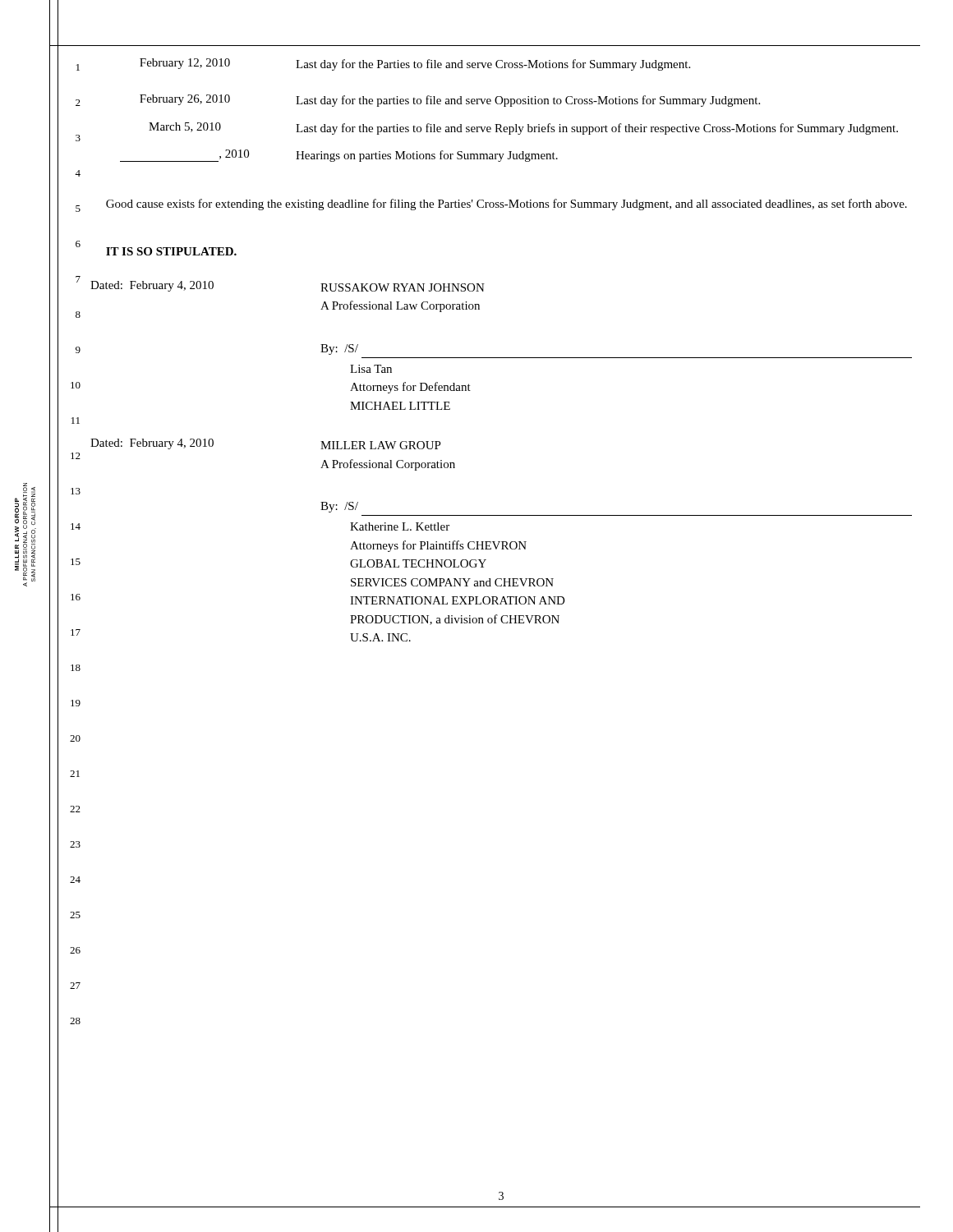Screen dimensions: 1232x953
Task: Locate the text starting "Dated: February 4, 2010 RUSSAKOW"
Action: [150, 286]
